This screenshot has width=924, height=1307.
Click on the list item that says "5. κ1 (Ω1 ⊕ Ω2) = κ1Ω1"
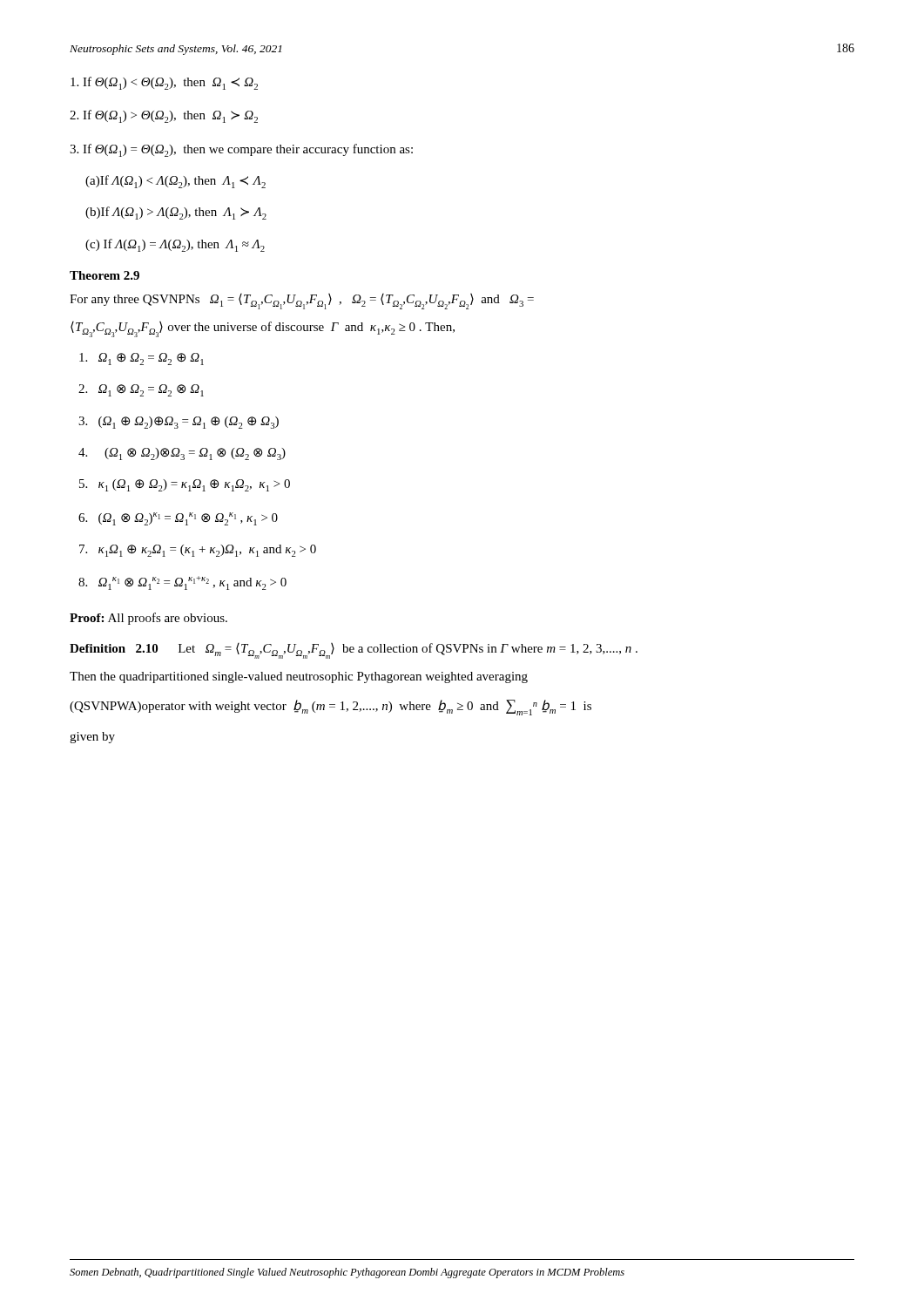pyautogui.click(x=184, y=485)
